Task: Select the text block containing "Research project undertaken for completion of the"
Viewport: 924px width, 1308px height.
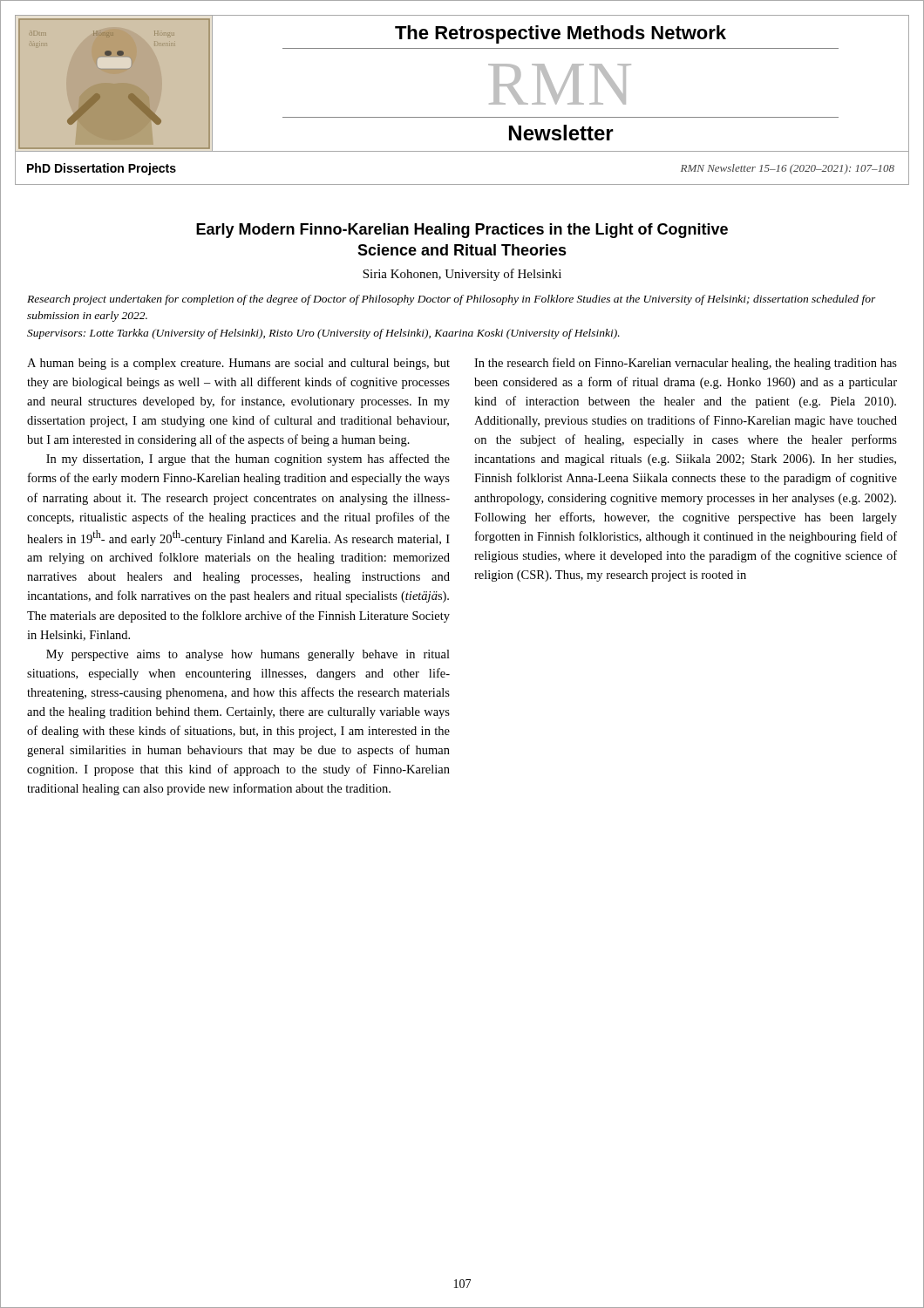Action: click(x=452, y=300)
